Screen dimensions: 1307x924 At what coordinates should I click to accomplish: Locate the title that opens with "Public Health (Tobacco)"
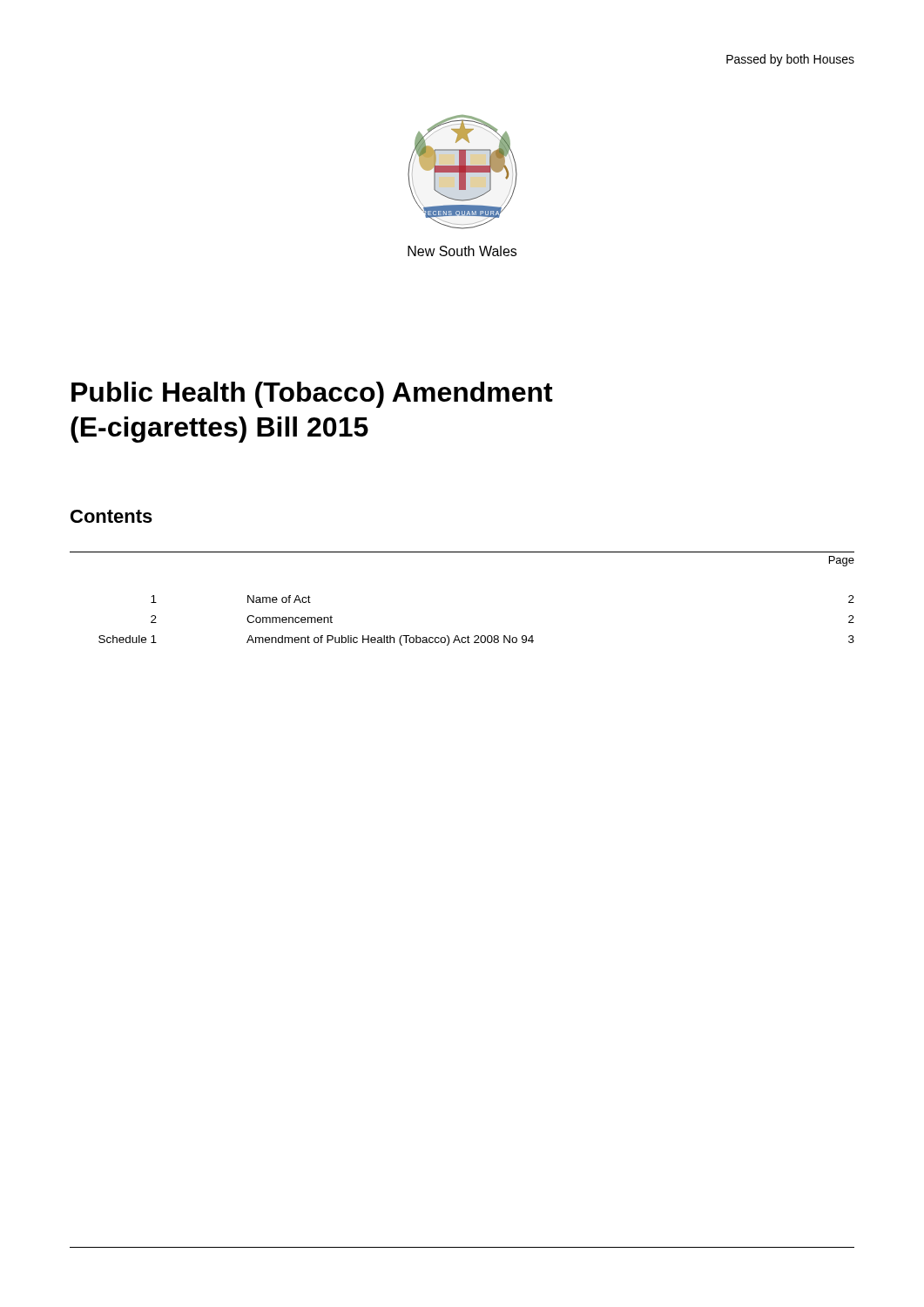click(311, 410)
